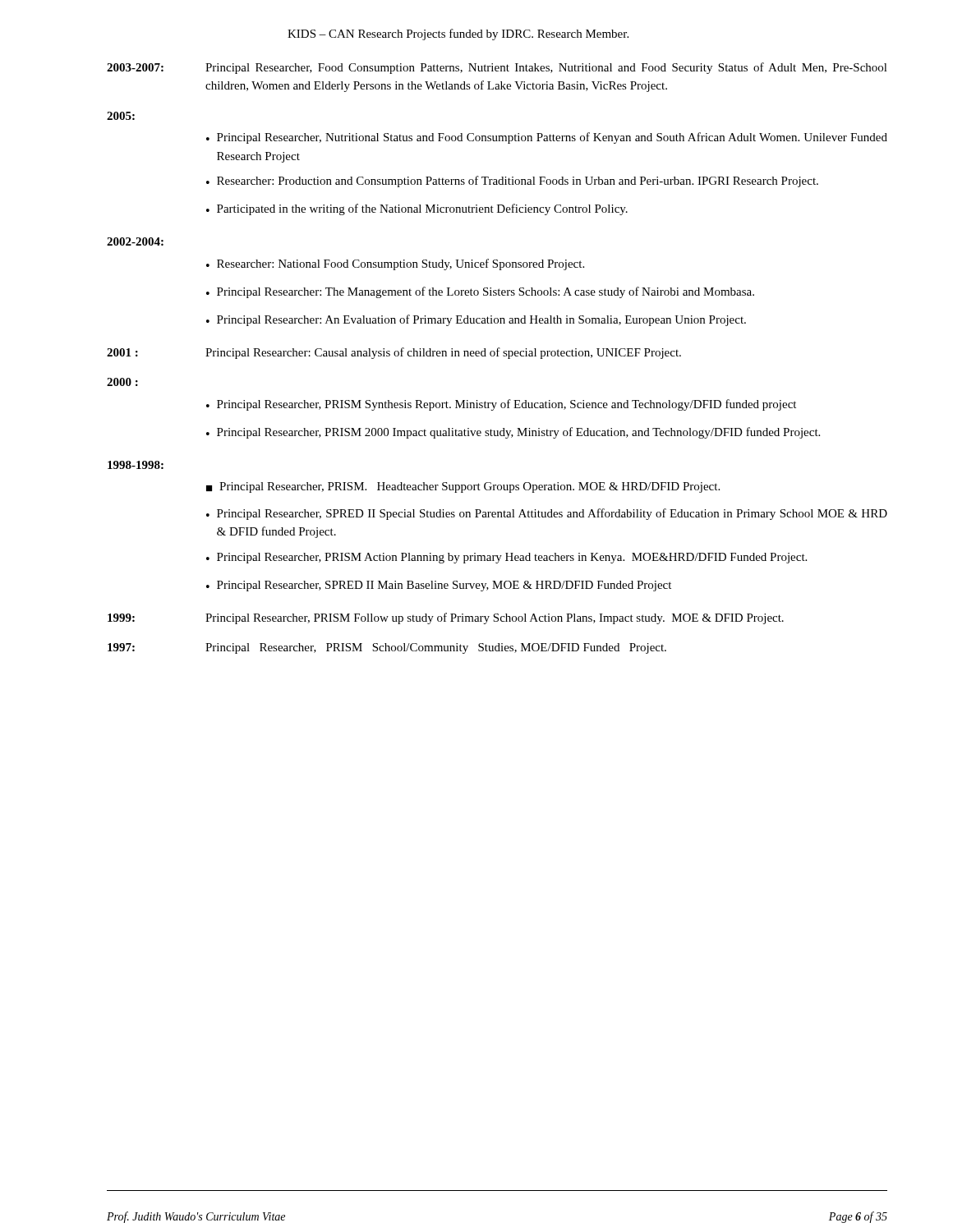Locate the passage starting "• Principal Researcher: The Management of"

click(546, 293)
